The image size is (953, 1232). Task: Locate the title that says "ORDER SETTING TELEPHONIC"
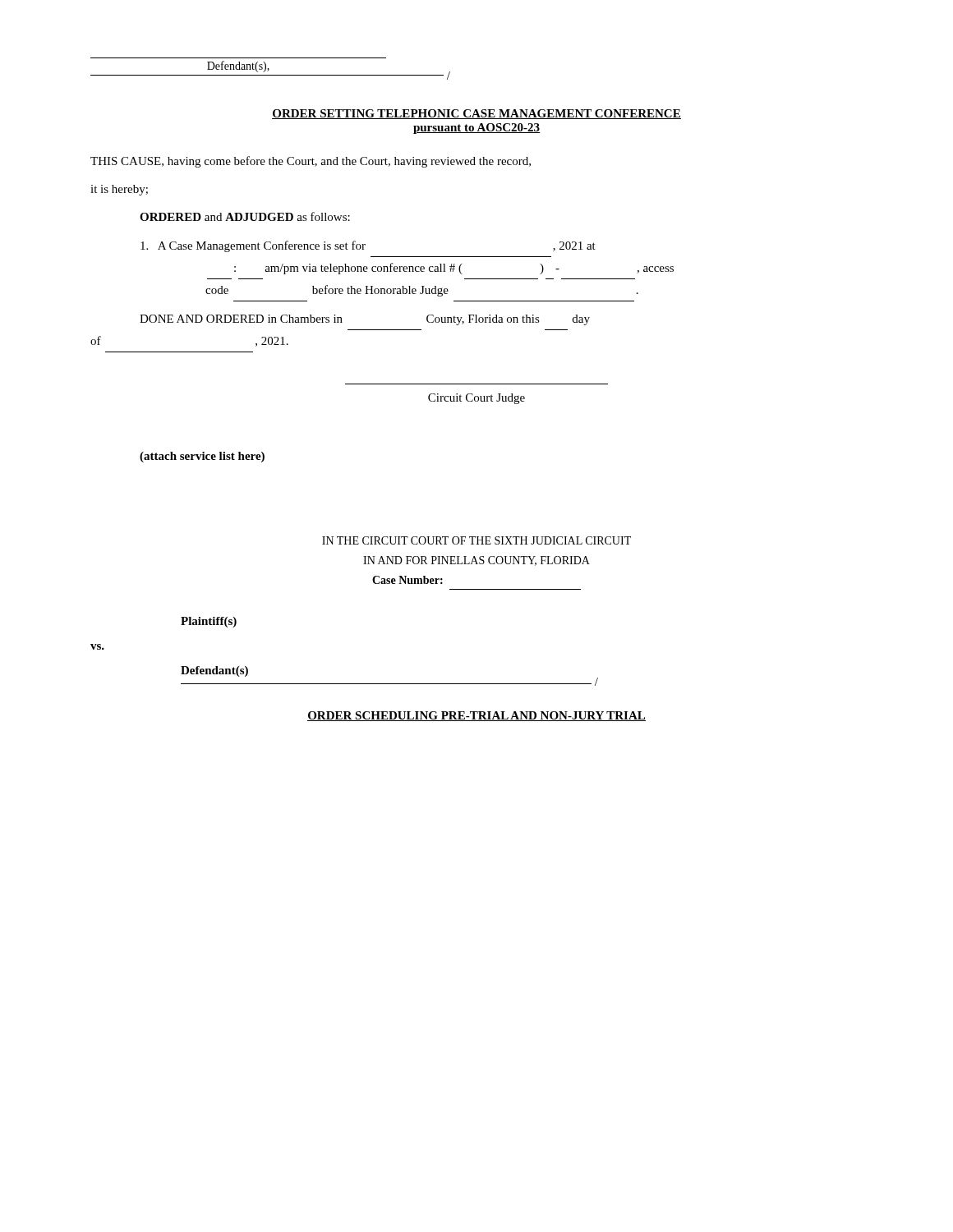coord(476,121)
